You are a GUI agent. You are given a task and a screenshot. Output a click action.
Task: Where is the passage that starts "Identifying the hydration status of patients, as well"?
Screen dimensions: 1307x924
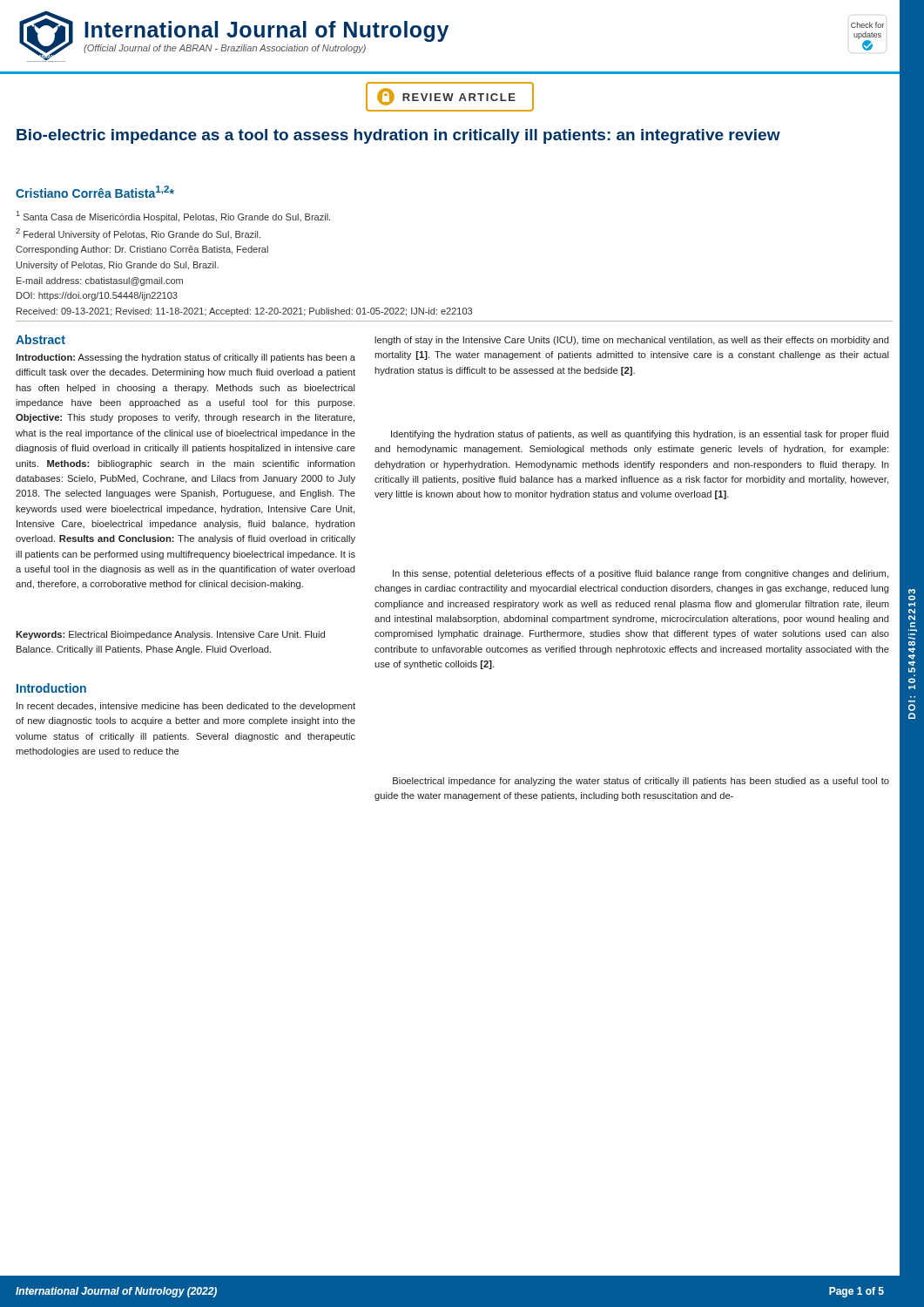[632, 464]
